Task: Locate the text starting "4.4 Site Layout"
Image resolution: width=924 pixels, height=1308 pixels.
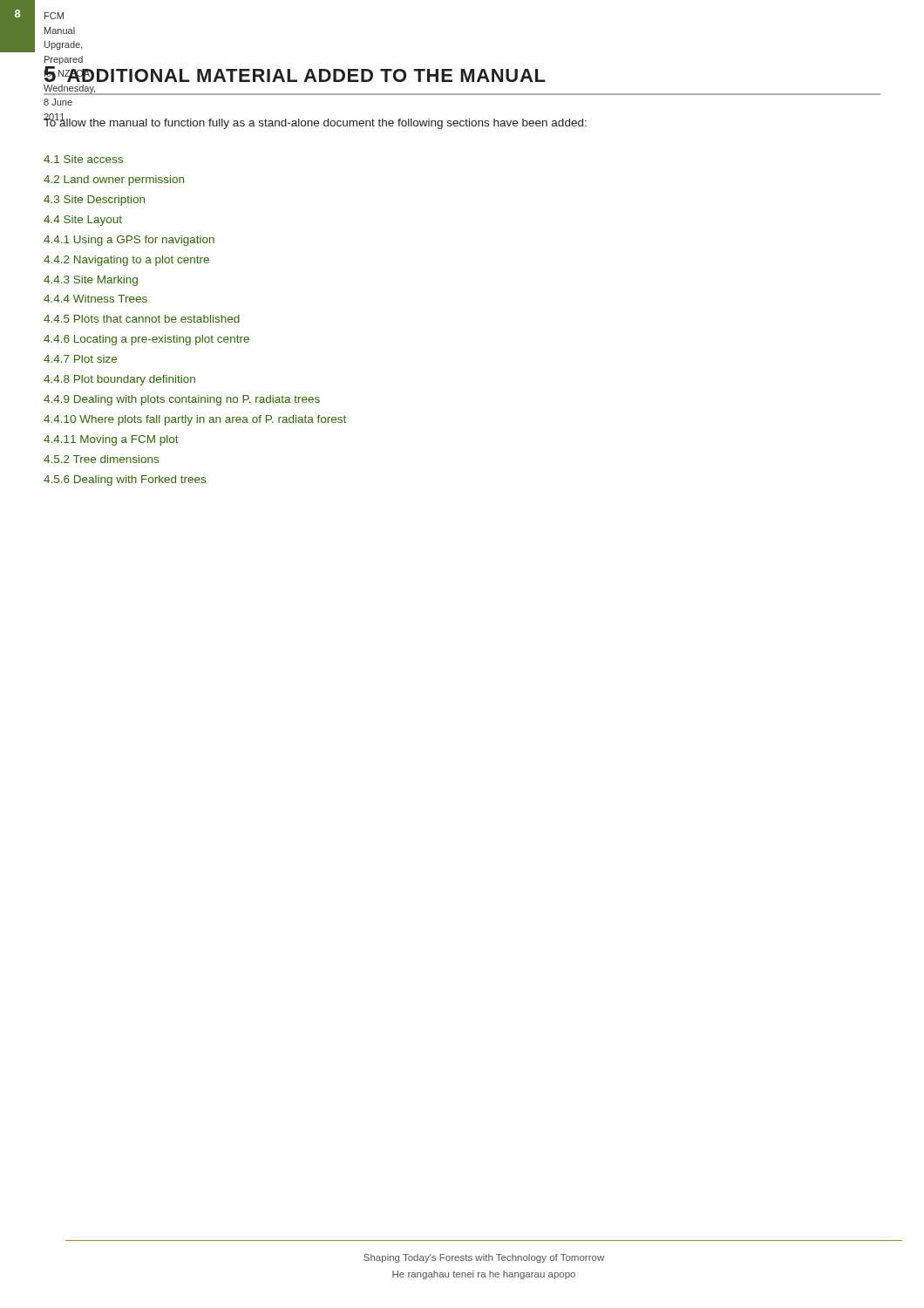Action: click(83, 219)
